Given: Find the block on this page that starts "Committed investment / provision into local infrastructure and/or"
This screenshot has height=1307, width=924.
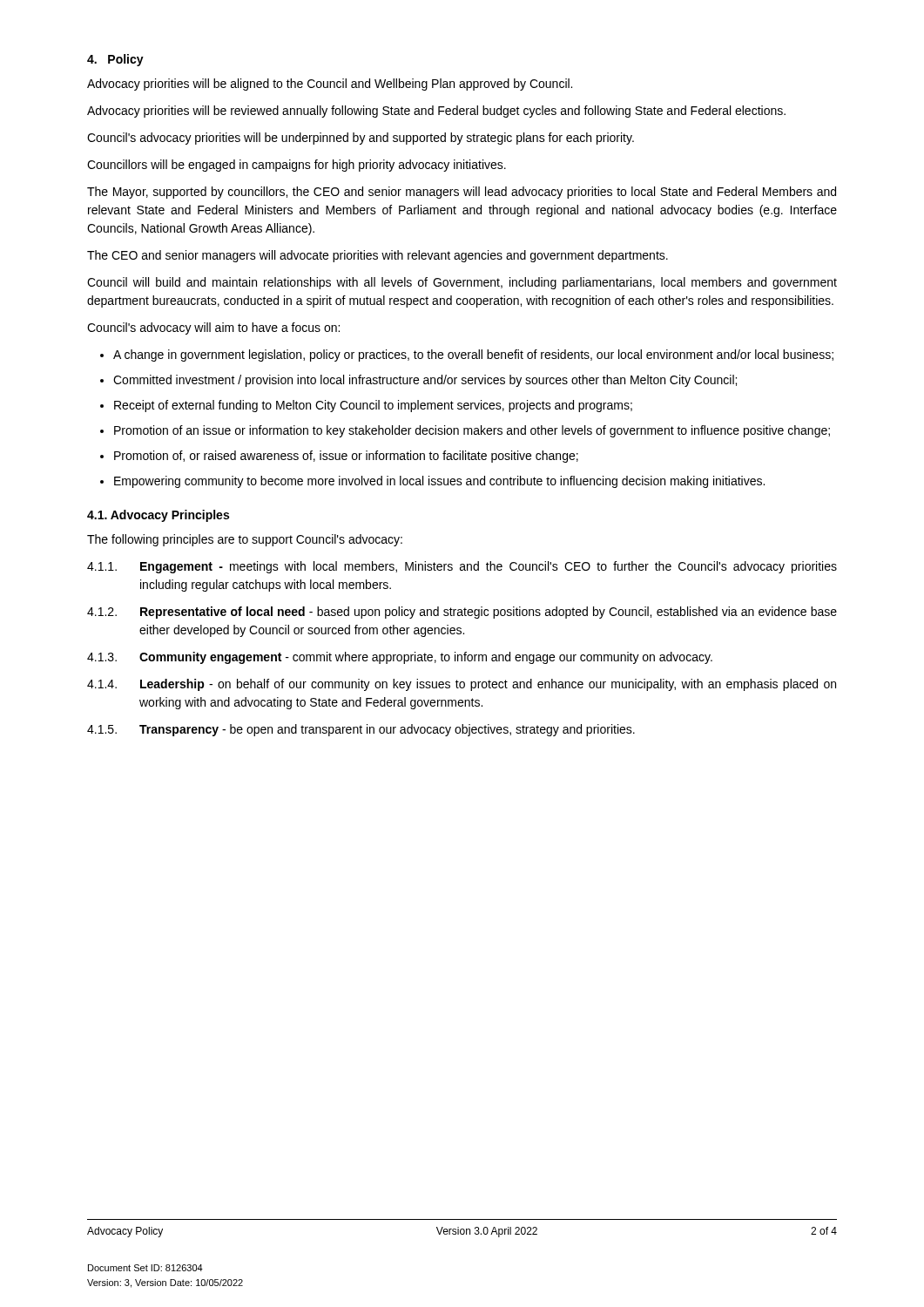Looking at the screenshot, I should (426, 380).
